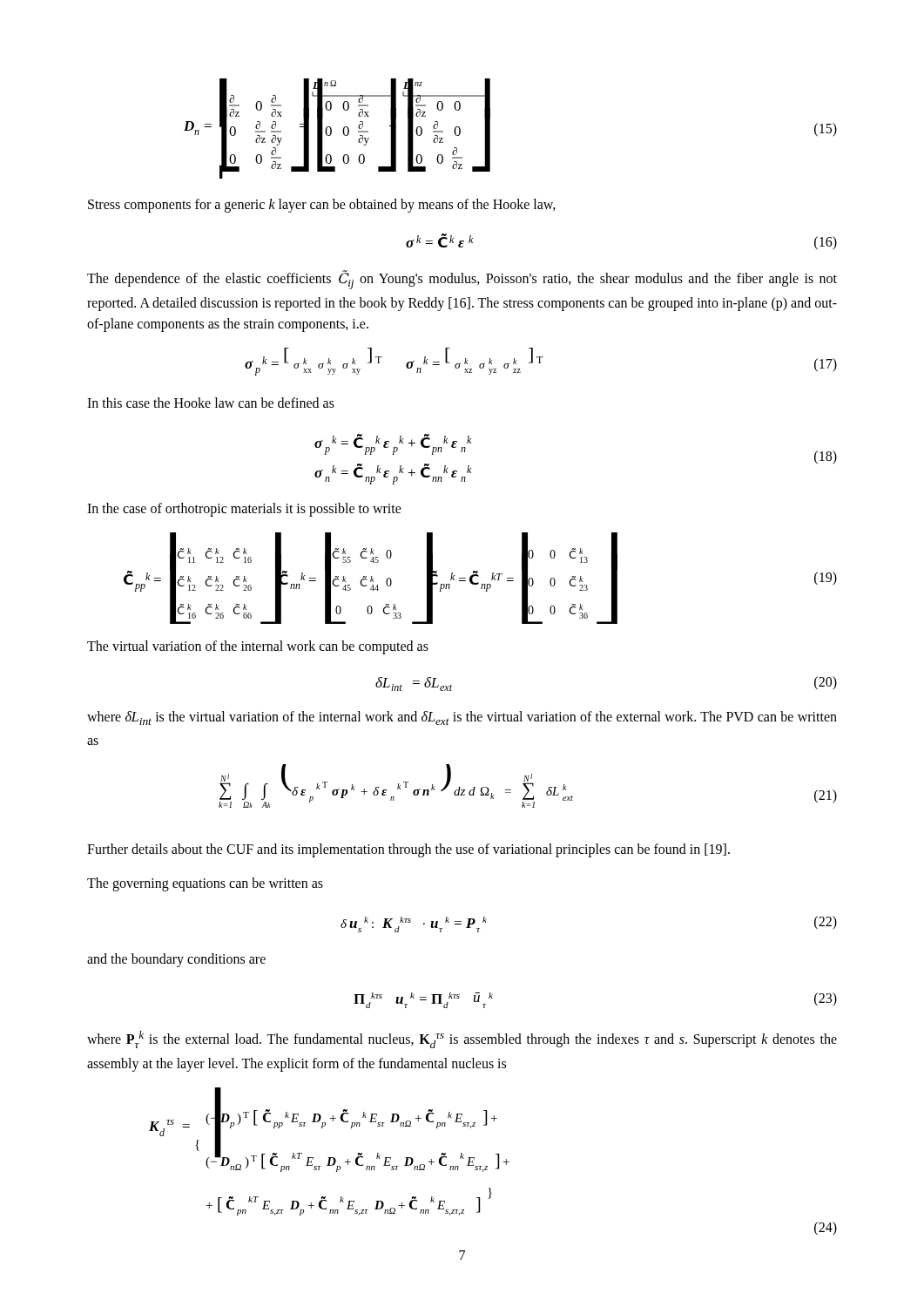Find the block starting "δL int = δL ext (20)"
The height and width of the screenshot is (1307, 924).
[401, 684]
